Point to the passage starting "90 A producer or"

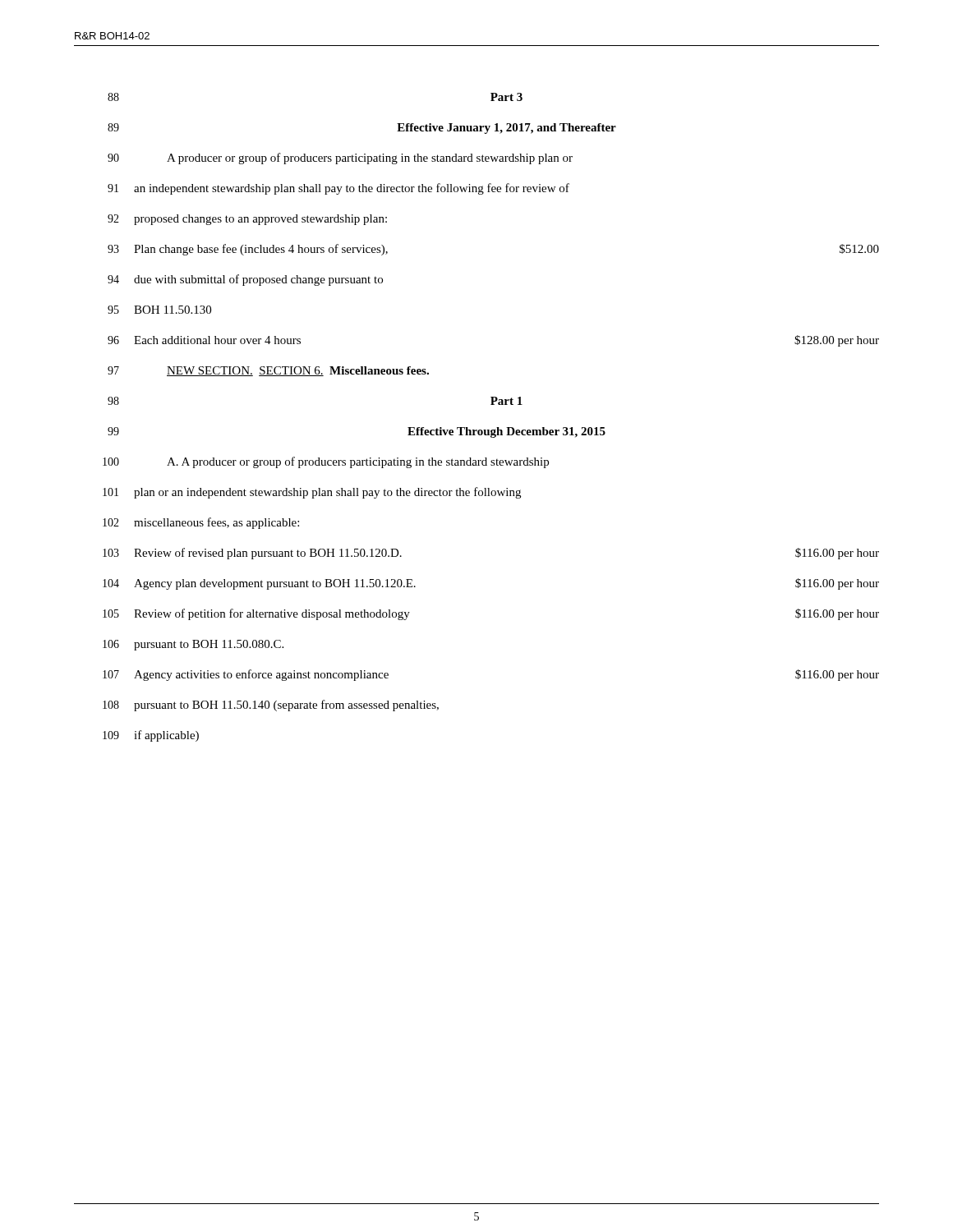476,158
